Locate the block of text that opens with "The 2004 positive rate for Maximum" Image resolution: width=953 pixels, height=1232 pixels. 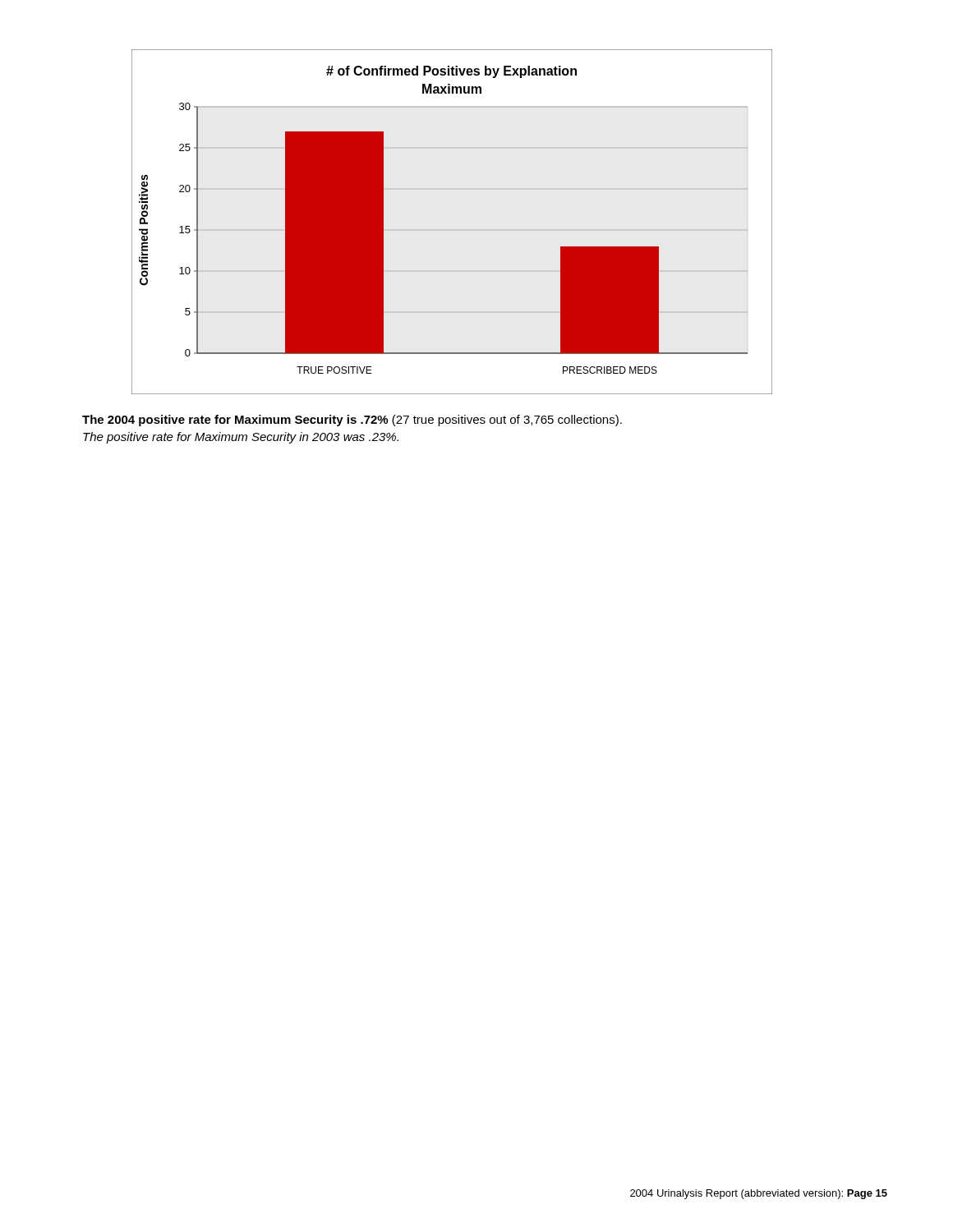point(352,428)
